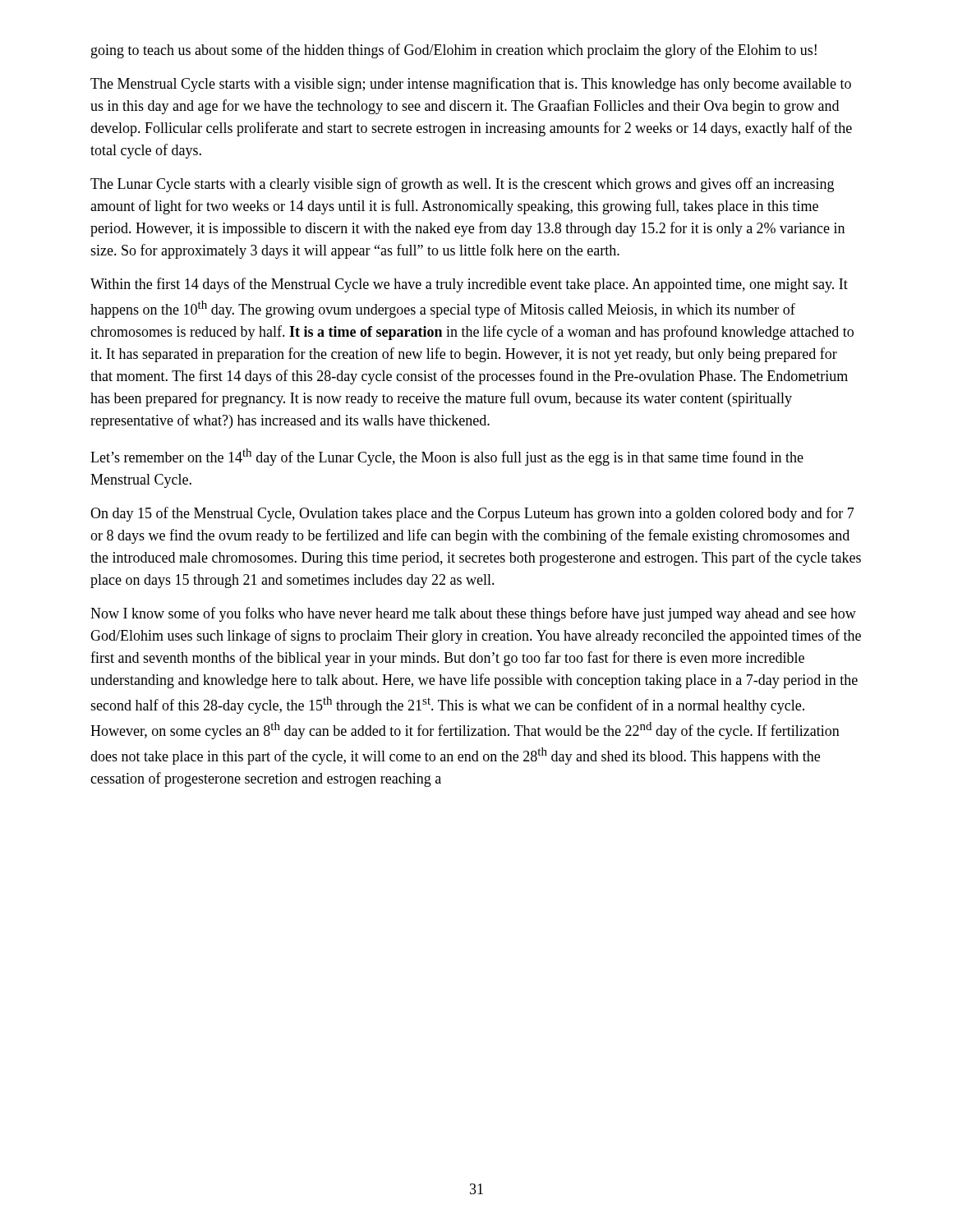Navigate to the text block starting "Within the first"
This screenshot has width=953, height=1232.
(472, 352)
